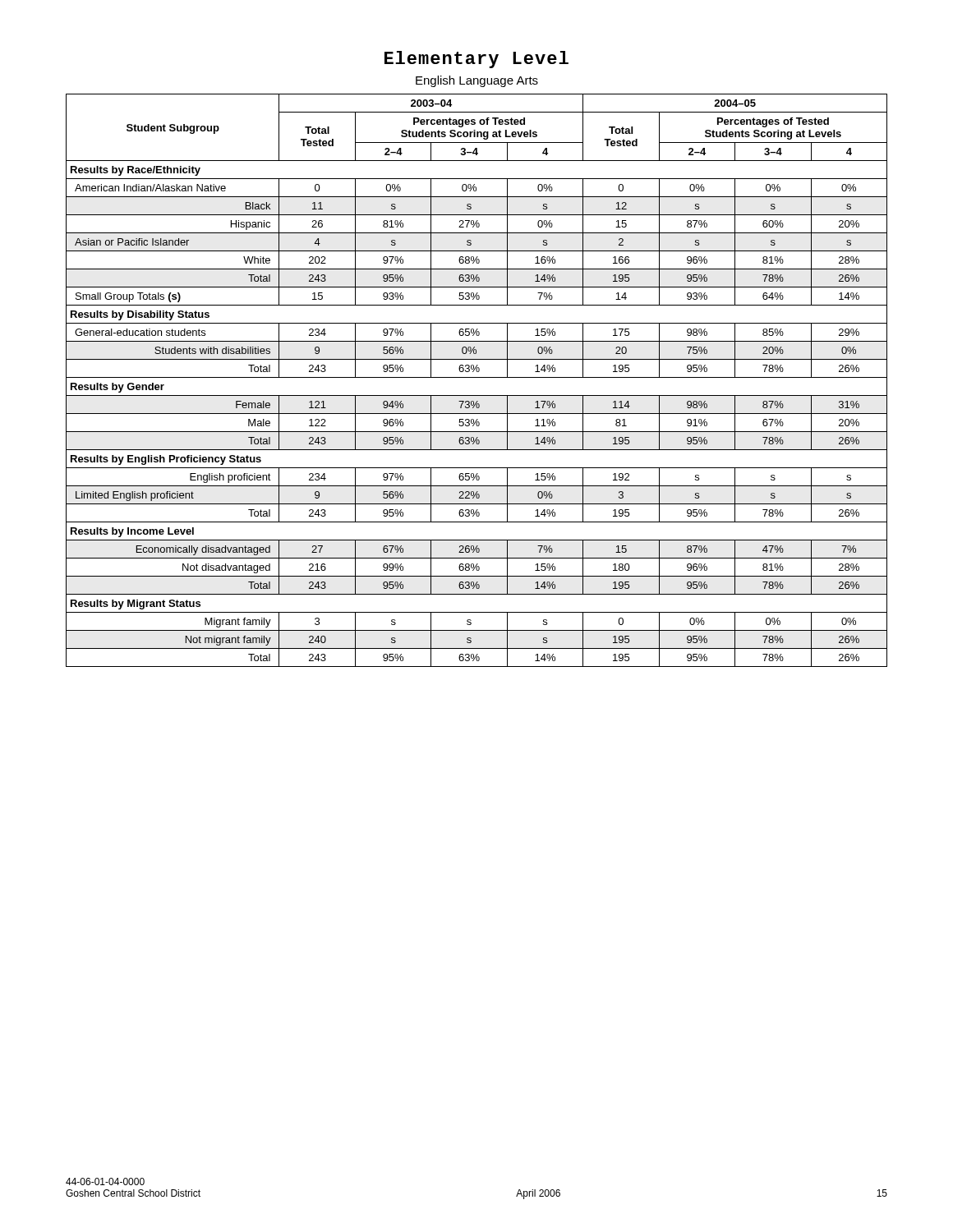Locate the text "Elementary Level"
The image size is (953, 1232).
(476, 60)
